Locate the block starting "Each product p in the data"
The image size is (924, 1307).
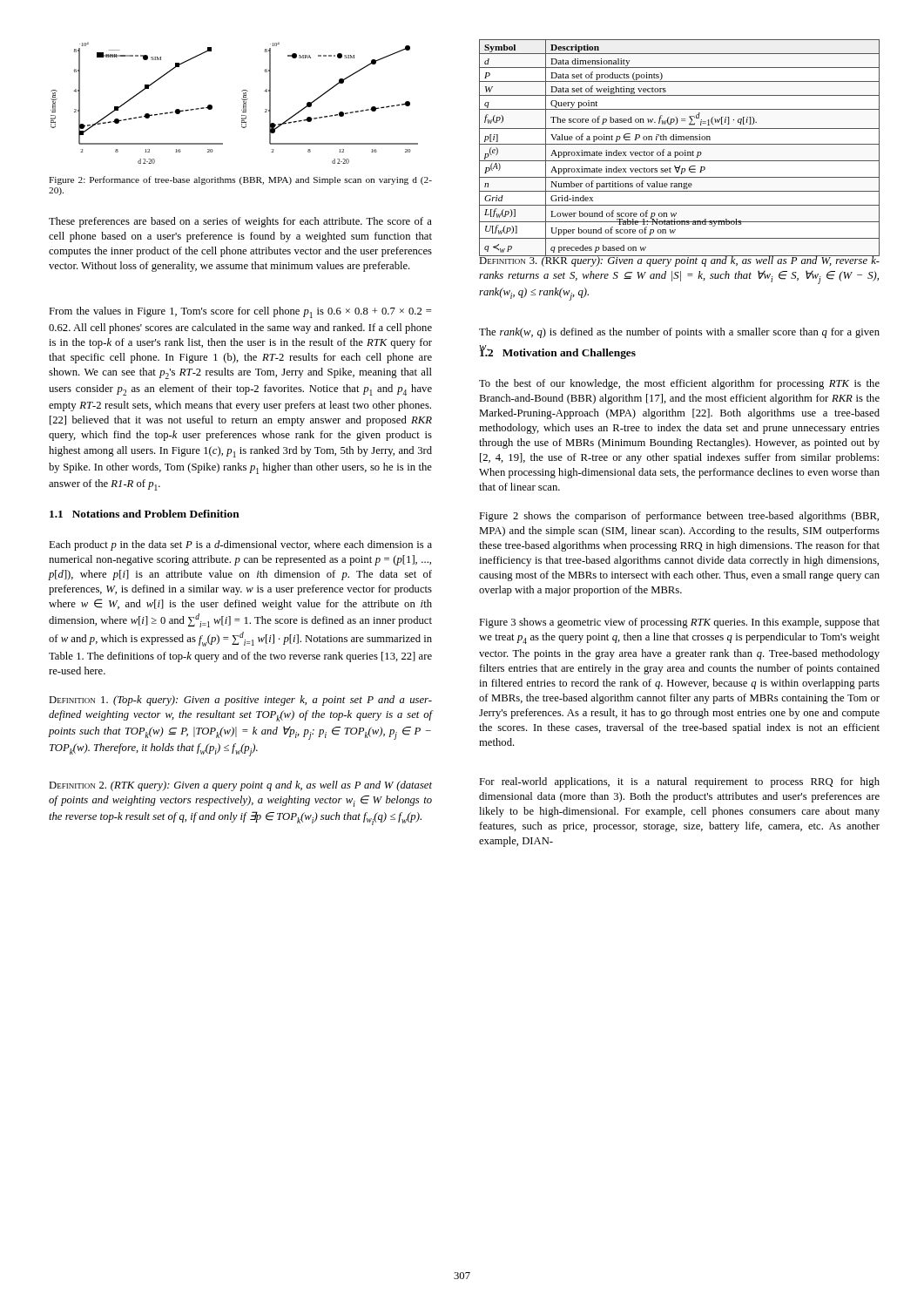(240, 608)
